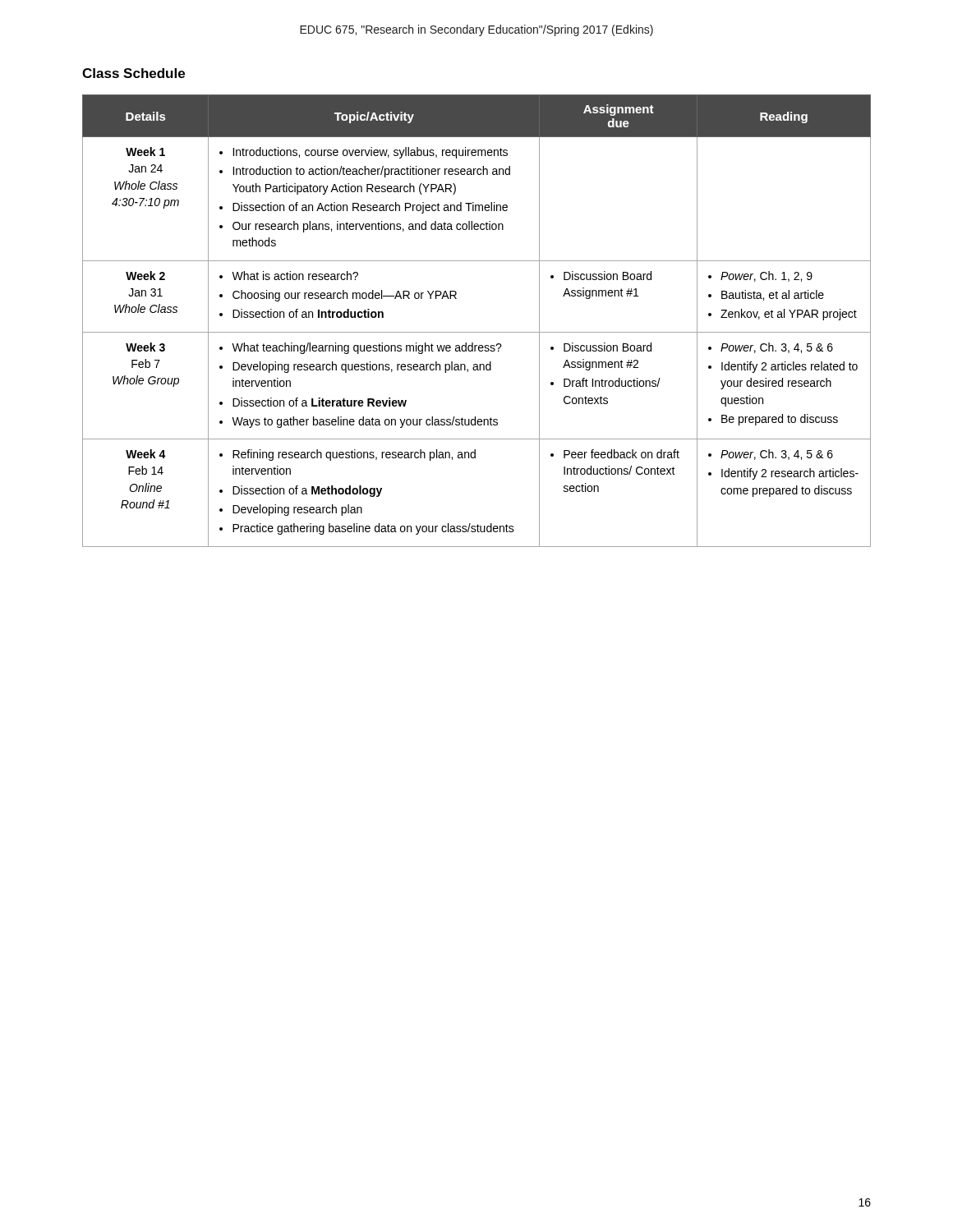This screenshot has height=1232, width=953.
Task: Click the table
Action: pos(476,321)
